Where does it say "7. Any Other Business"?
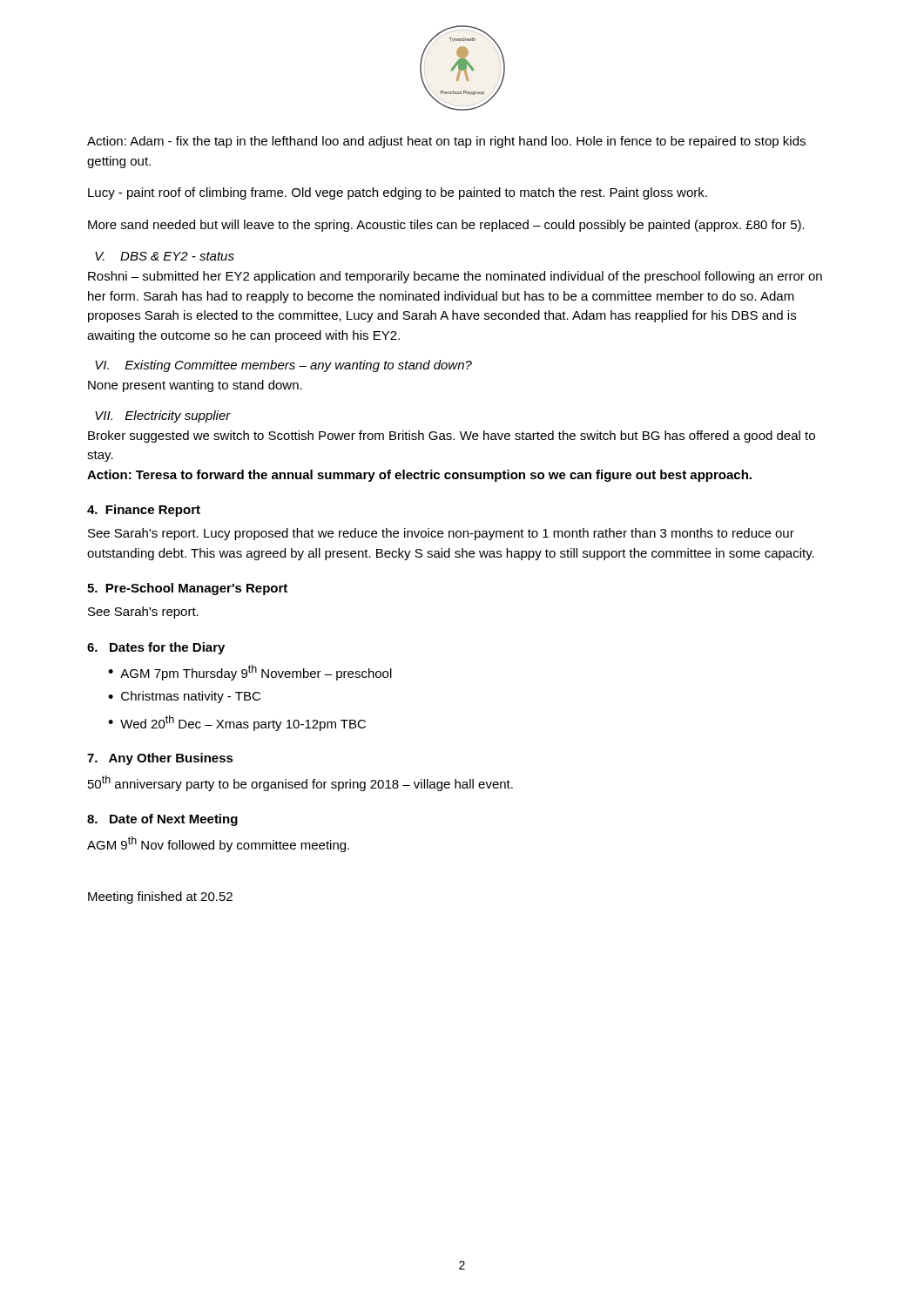Screen dimensions: 1307x924 160,757
